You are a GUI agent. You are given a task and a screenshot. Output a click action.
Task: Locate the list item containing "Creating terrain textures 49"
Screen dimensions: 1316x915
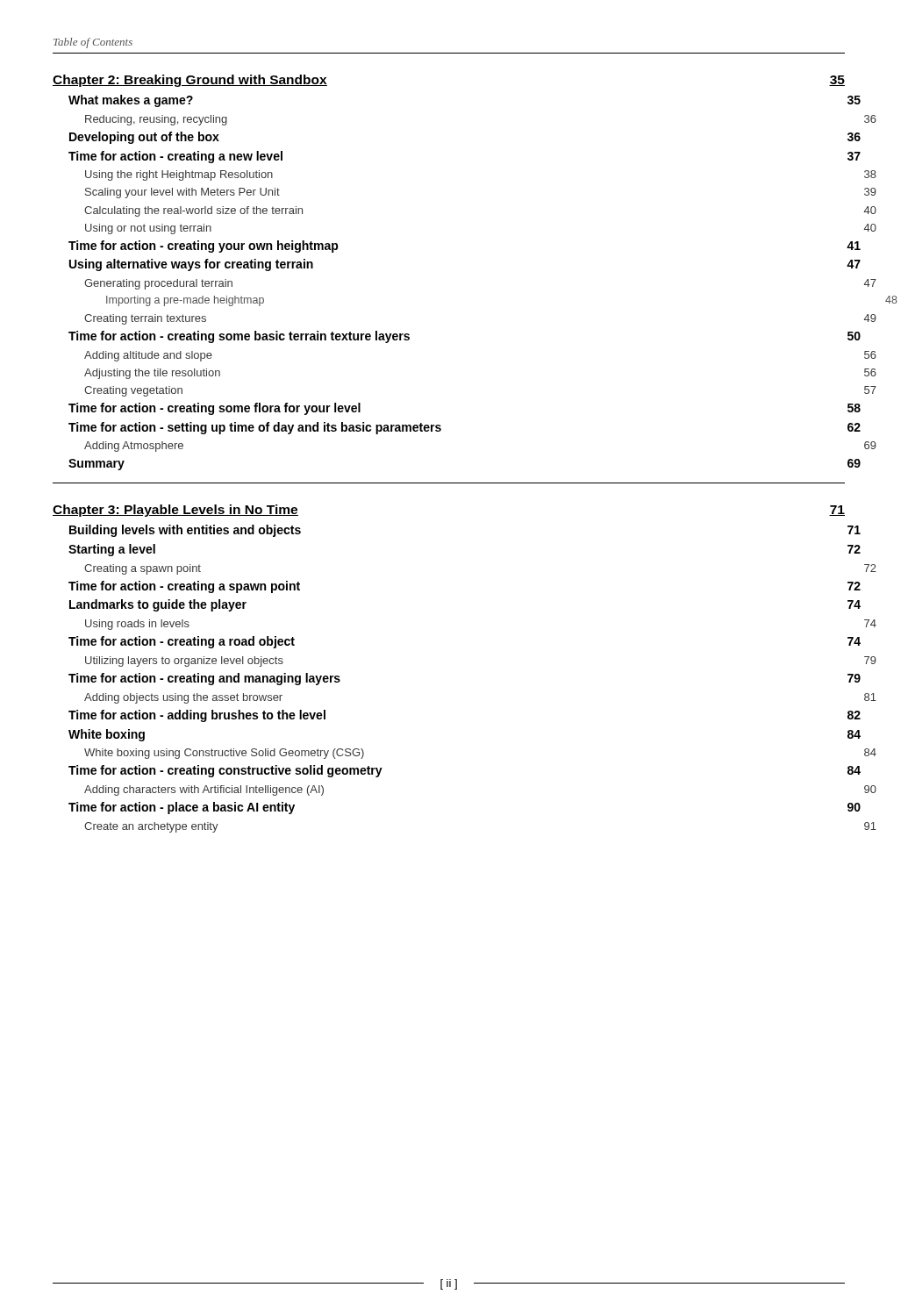coord(145,319)
